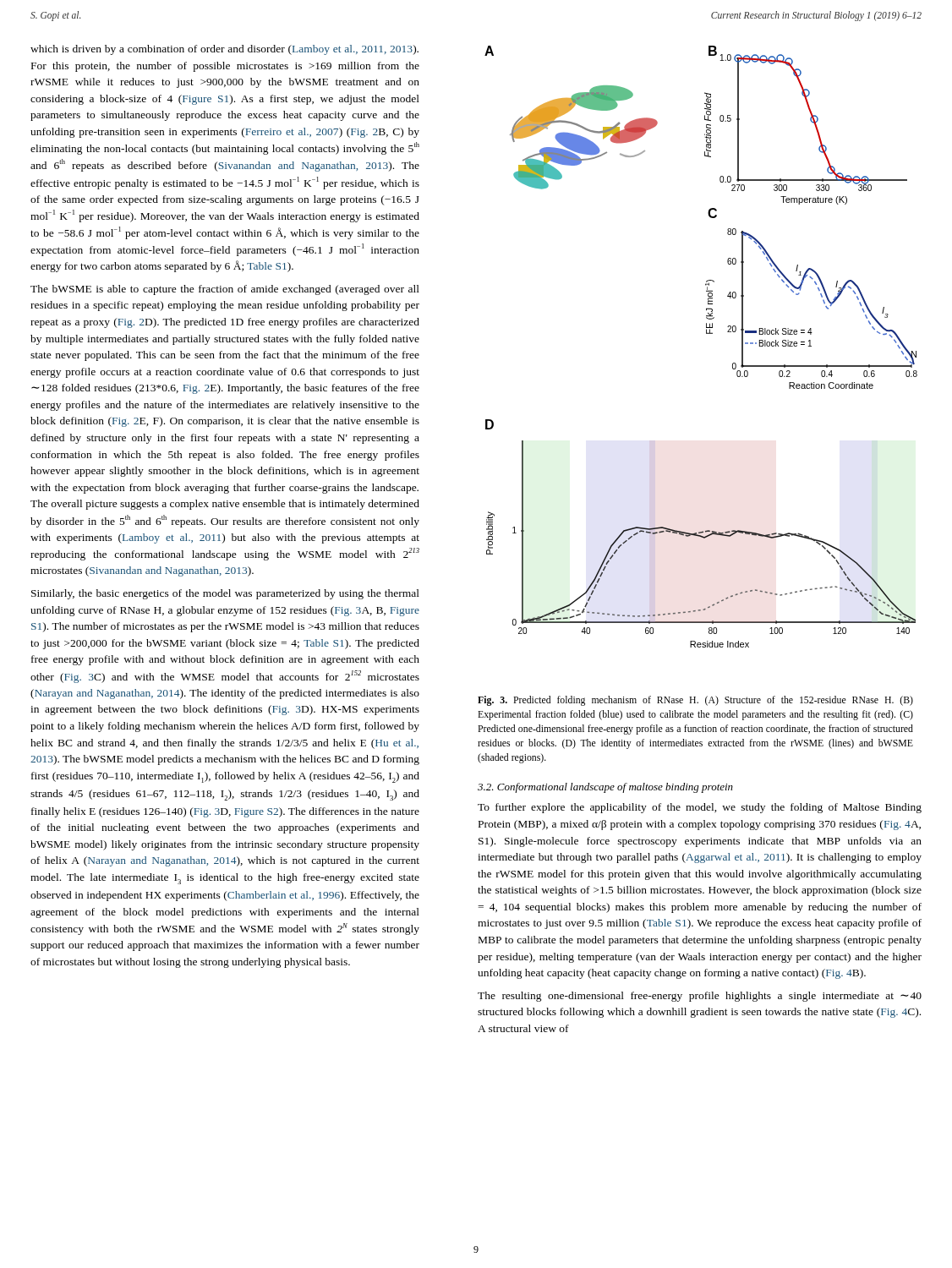Locate the text block starting "The resulting one-dimensional free-energy profile highlights a single"
This screenshot has height=1268, width=952.
pyautogui.click(x=700, y=1012)
